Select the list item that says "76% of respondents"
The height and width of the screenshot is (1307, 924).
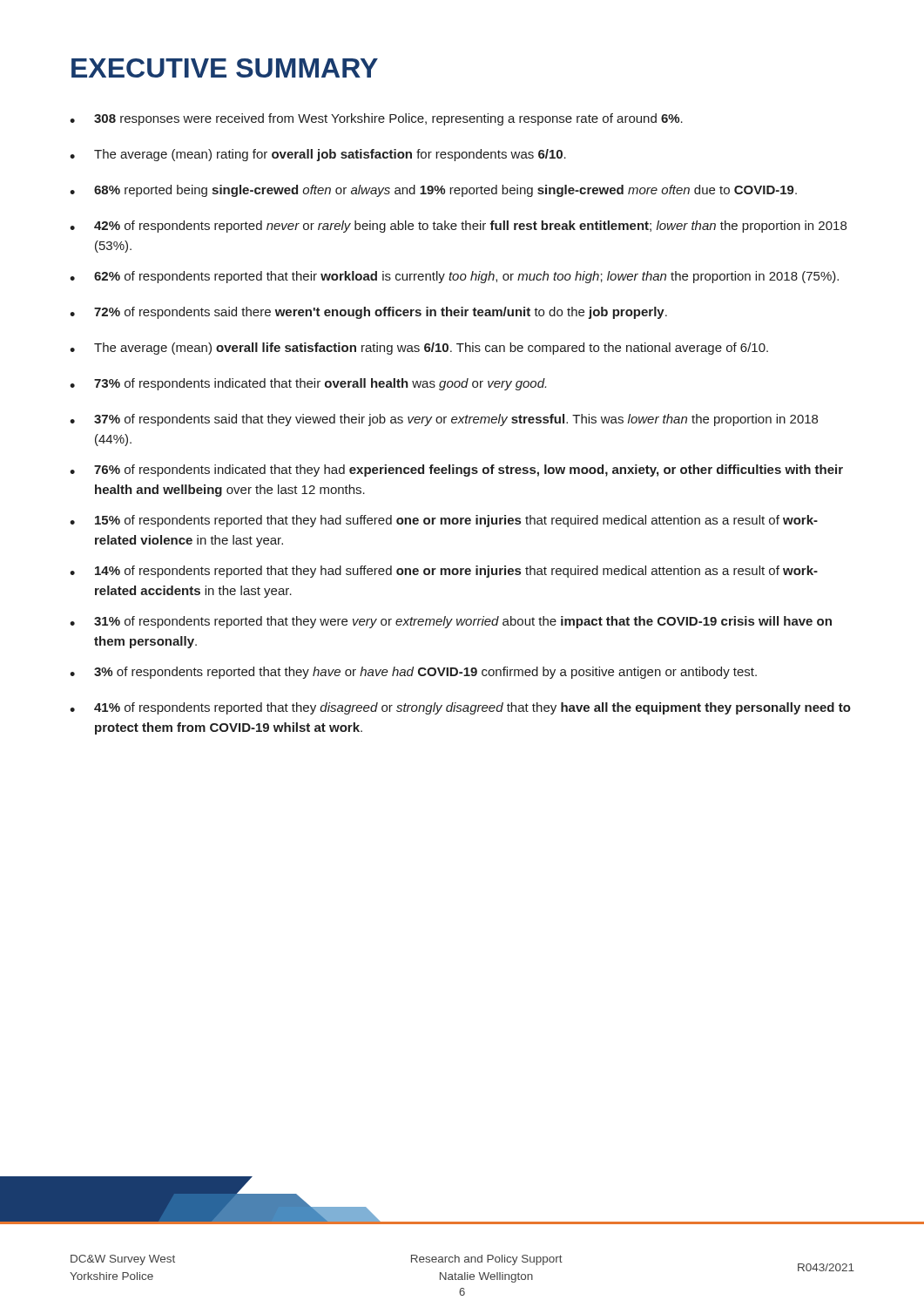coord(462,480)
